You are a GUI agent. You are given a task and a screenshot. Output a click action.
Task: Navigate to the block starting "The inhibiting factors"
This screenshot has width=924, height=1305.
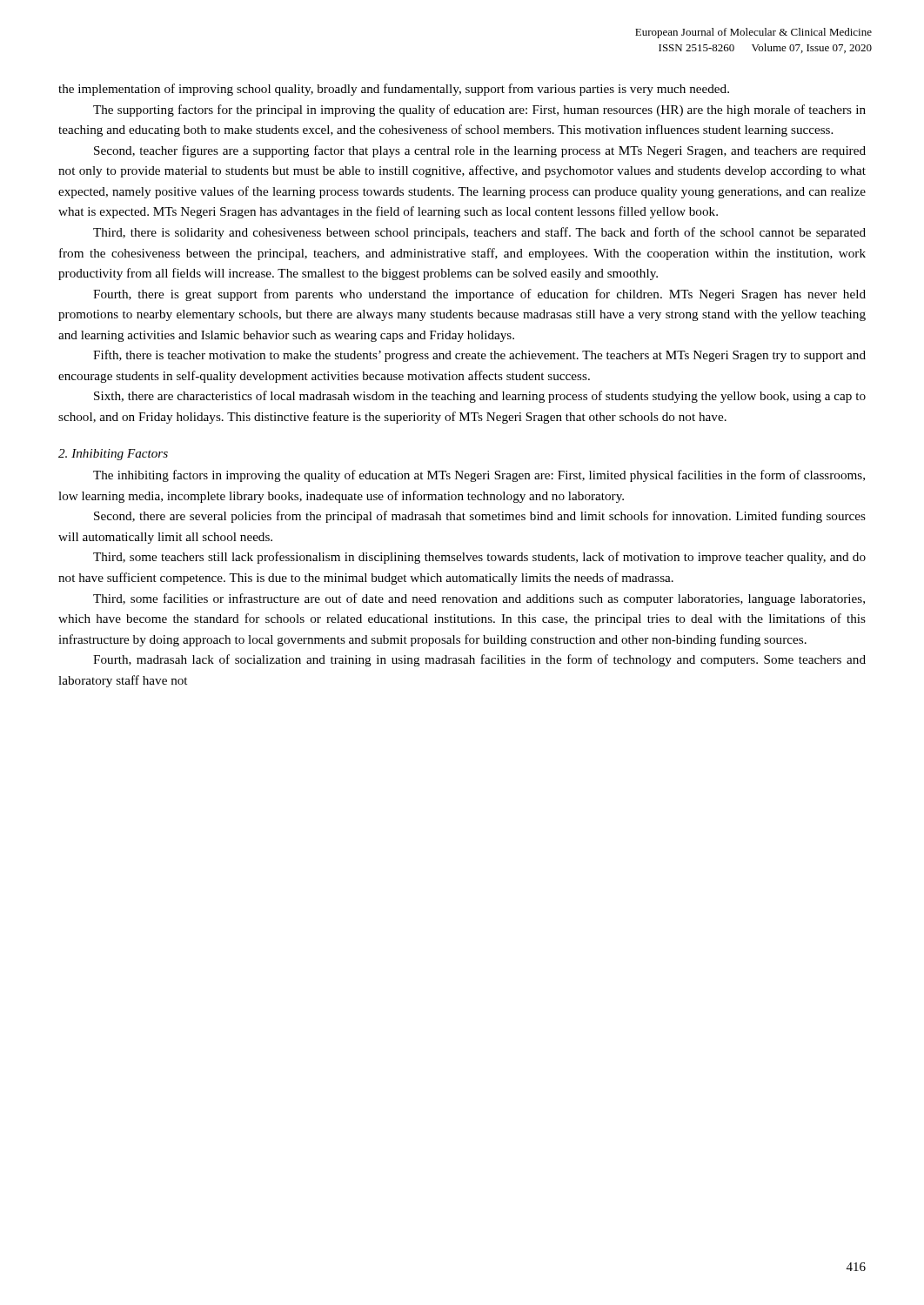(462, 485)
